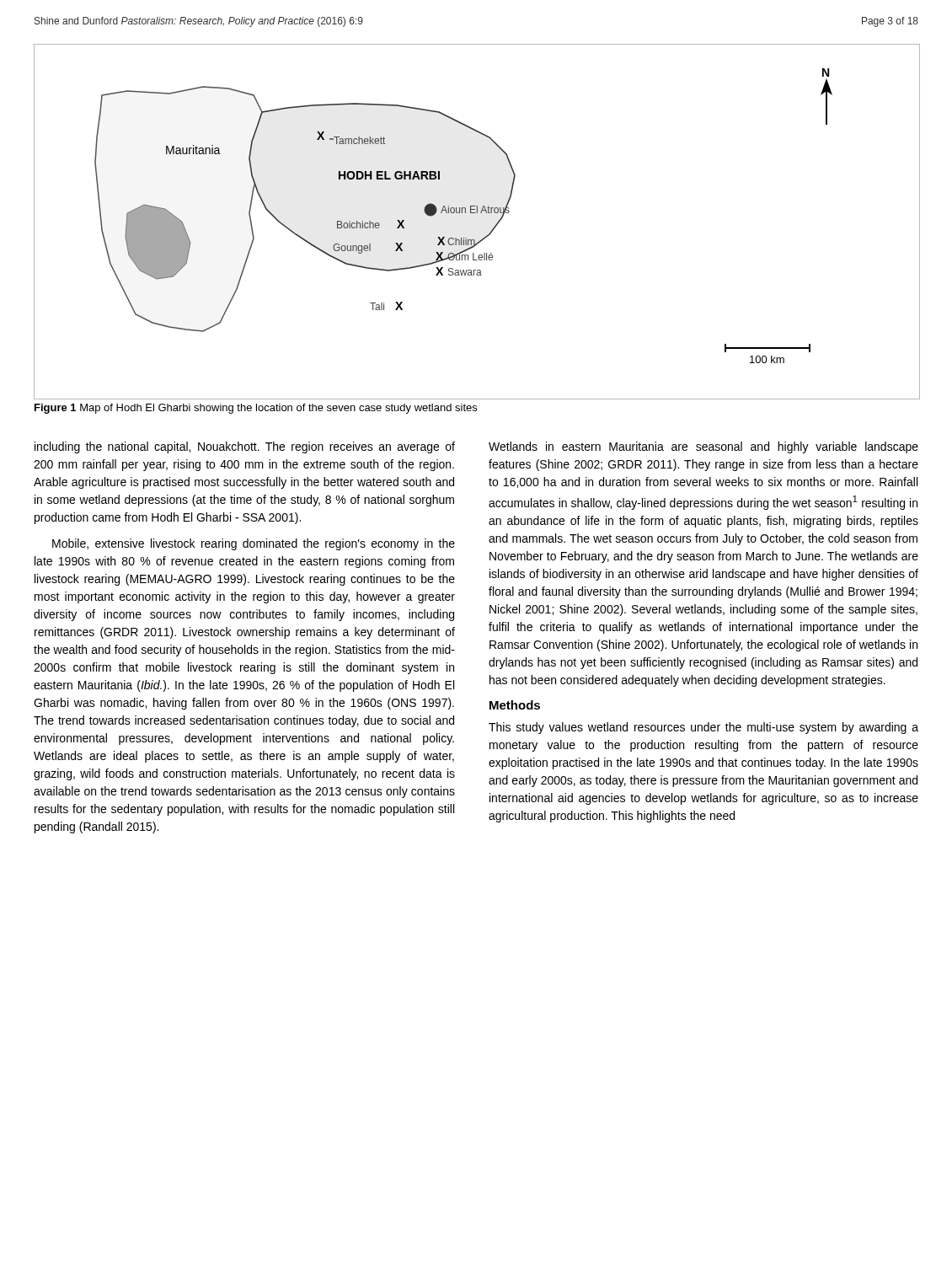
Task: Navigate to the region starting "including the national capital, Nouakchott."
Action: tap(244, 637)
